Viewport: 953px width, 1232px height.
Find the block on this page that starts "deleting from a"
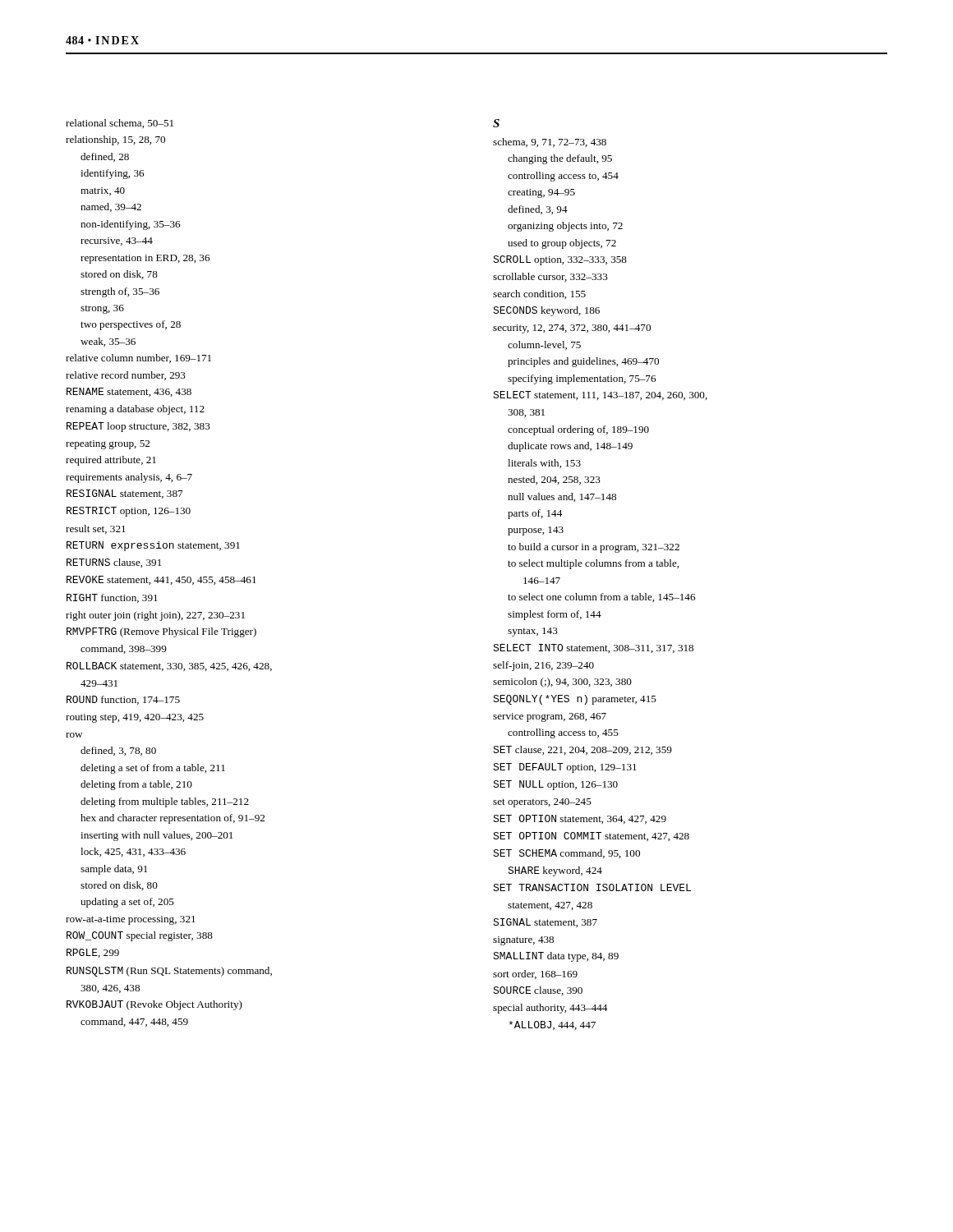136,785
